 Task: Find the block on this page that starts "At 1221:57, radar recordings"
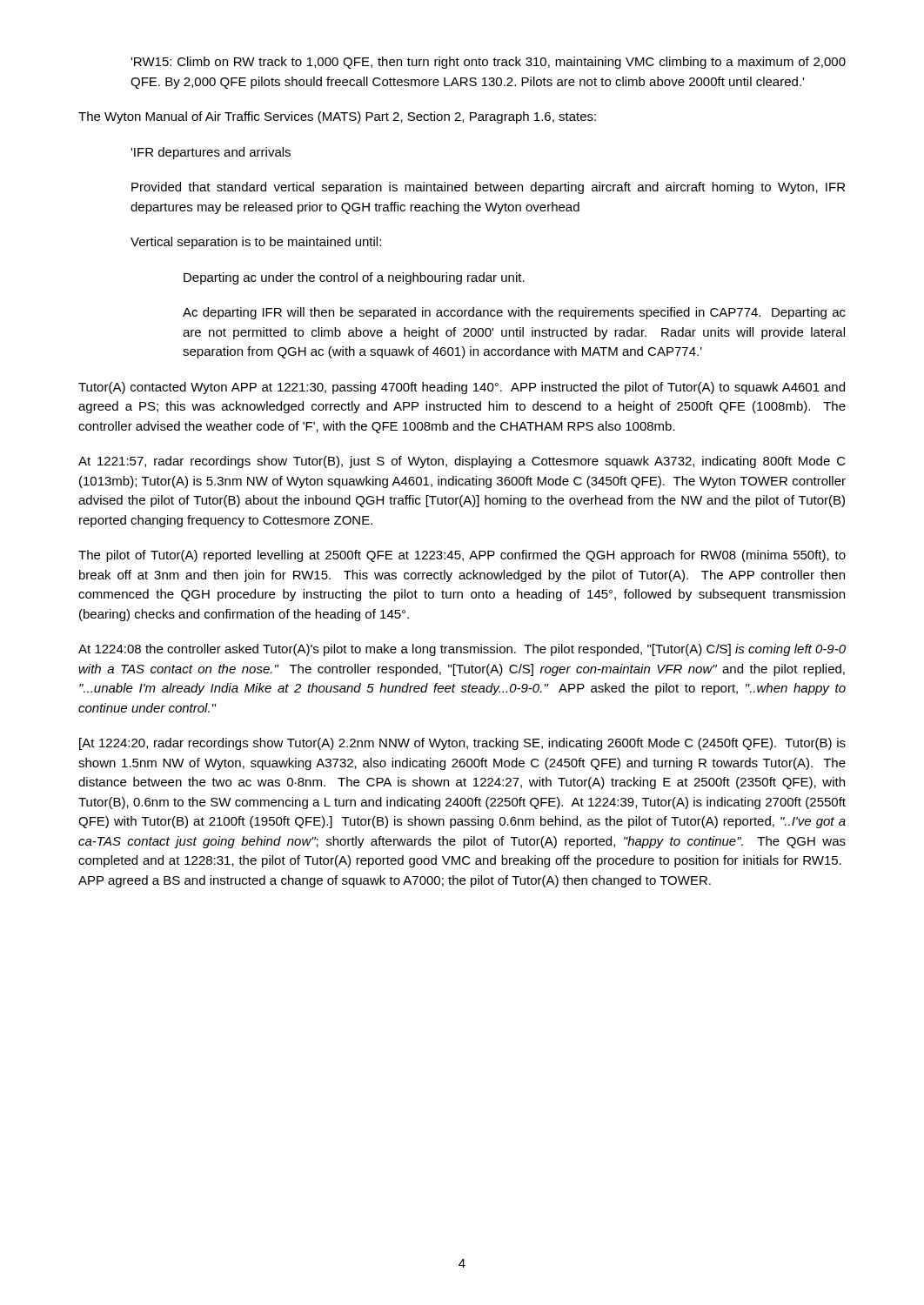462,490
